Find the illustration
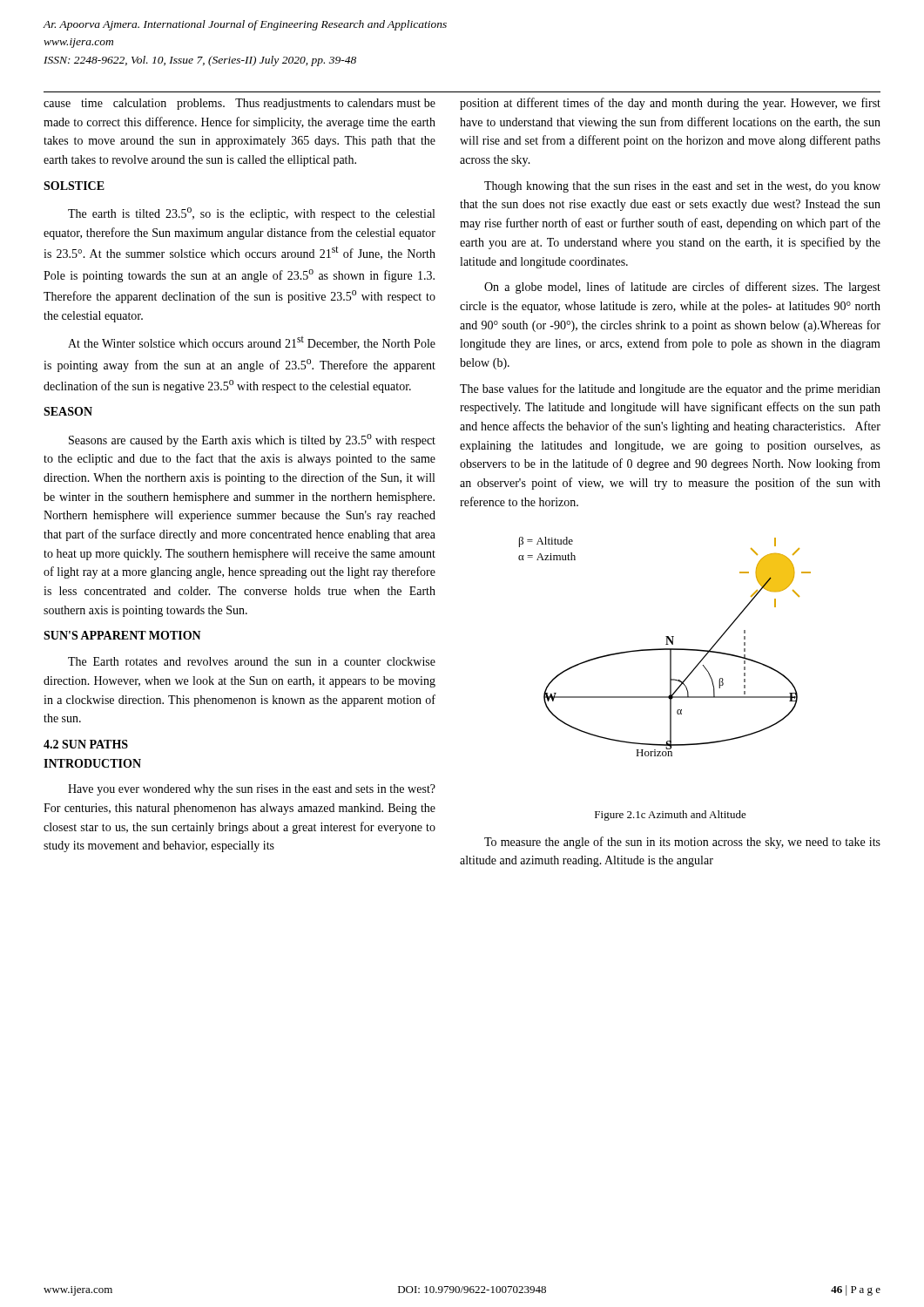The width and height of the screenshot is (924, 1307). click(670, 664)
